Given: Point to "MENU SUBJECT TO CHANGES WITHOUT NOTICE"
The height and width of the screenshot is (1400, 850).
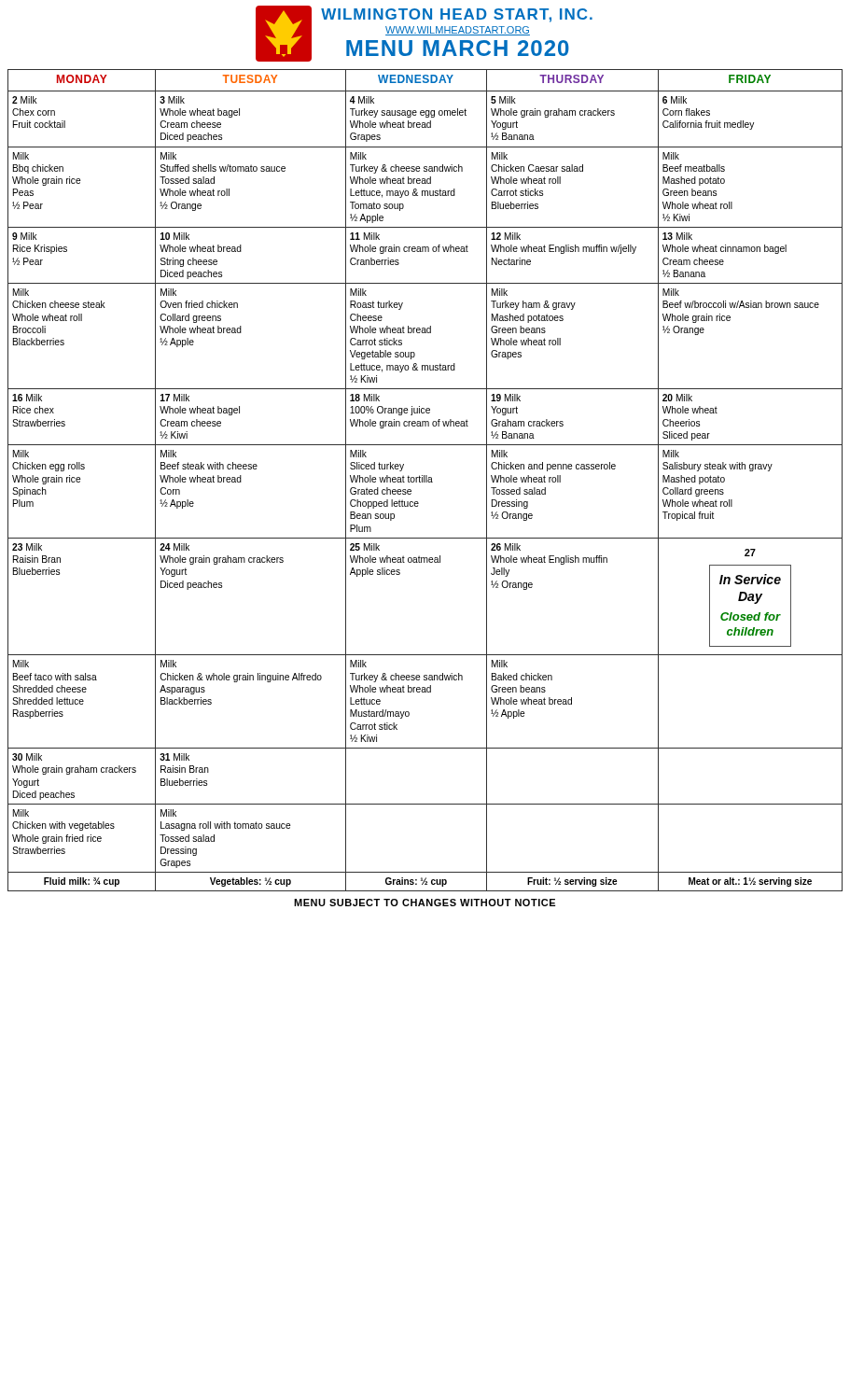Looking at the screenshot, I should tap(425, 903).
